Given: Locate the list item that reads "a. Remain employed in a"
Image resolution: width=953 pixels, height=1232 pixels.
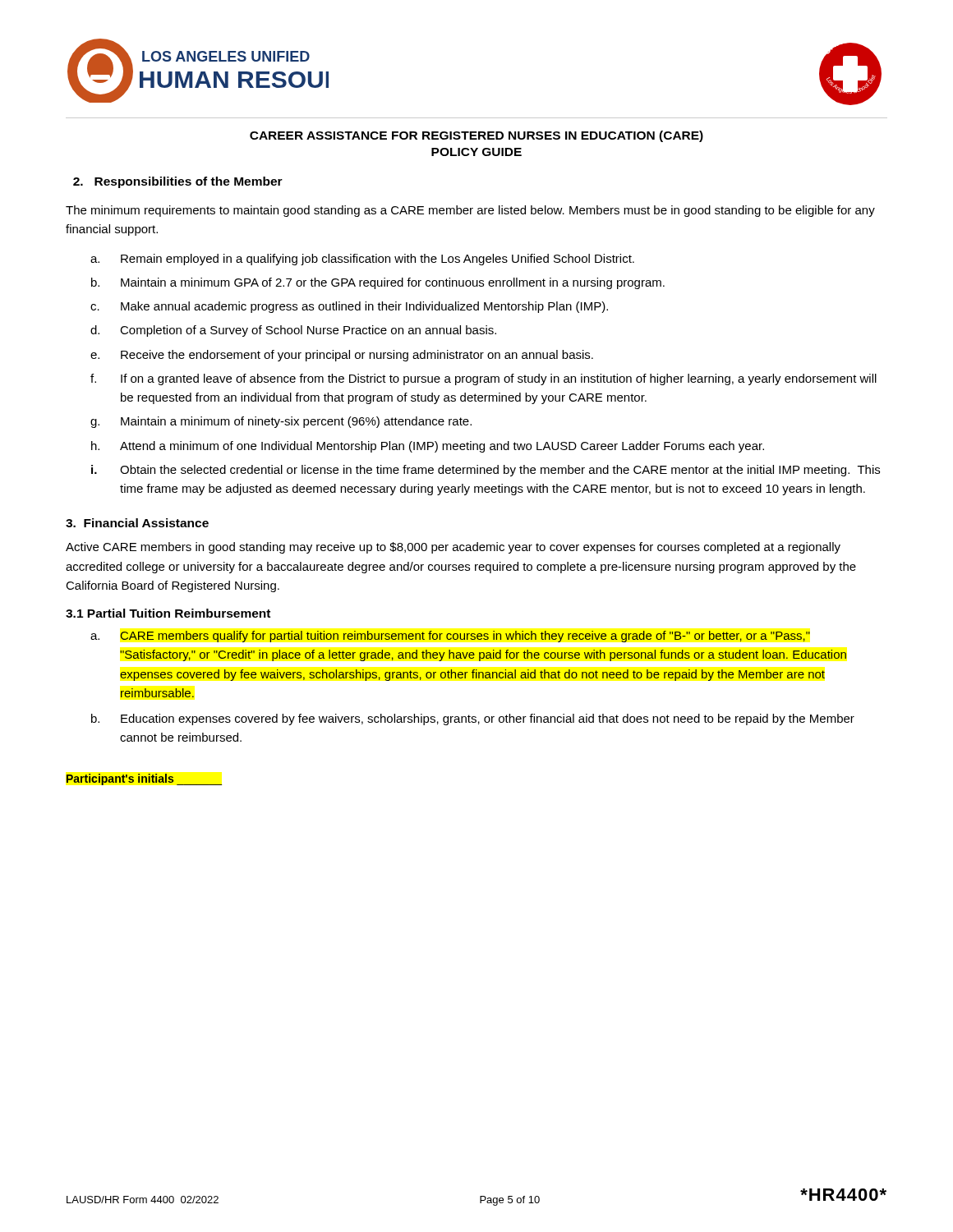Looking at the screenshot, I should coord(489,258).
